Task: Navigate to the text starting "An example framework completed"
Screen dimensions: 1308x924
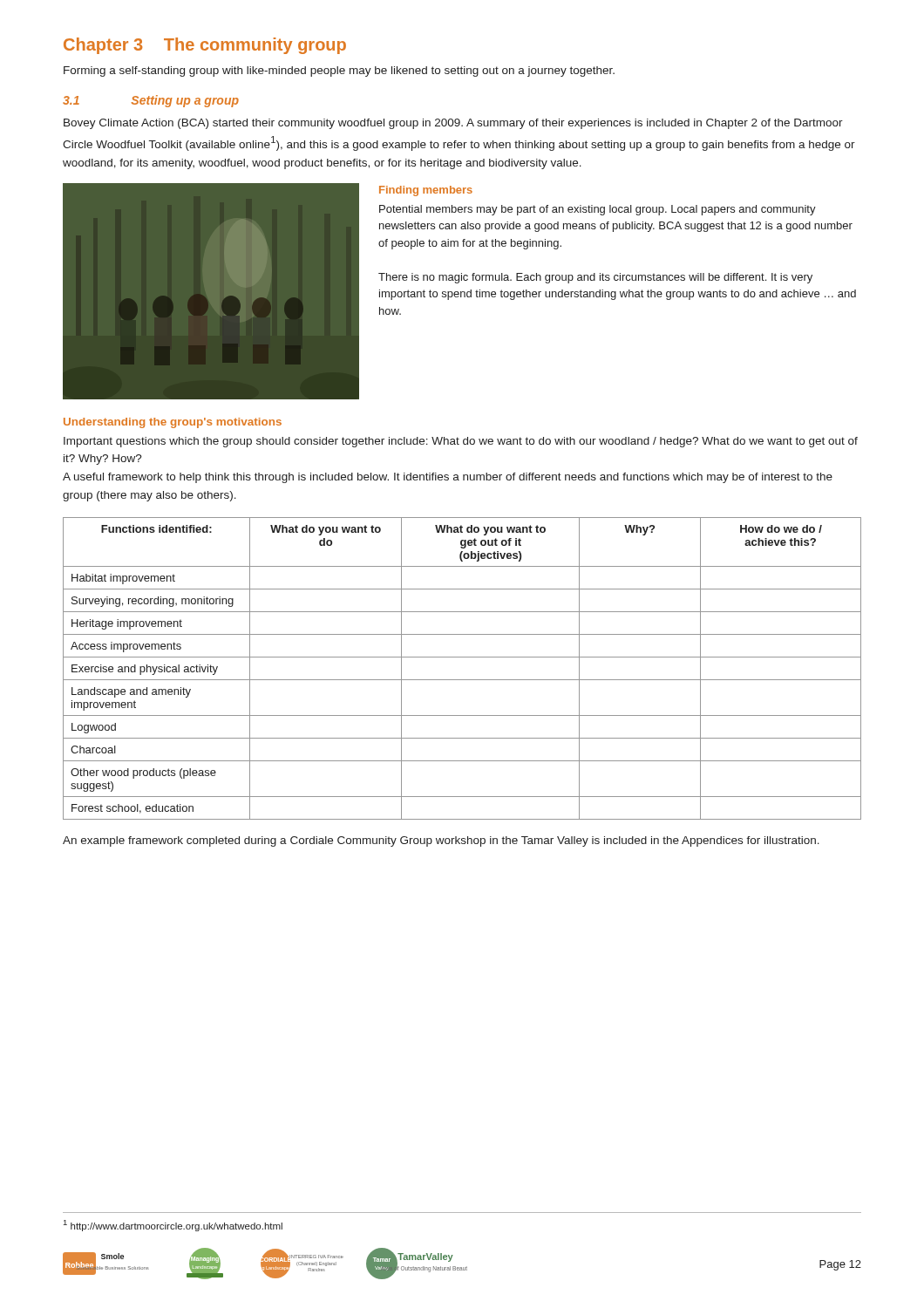Action: [x=441, y=840]
